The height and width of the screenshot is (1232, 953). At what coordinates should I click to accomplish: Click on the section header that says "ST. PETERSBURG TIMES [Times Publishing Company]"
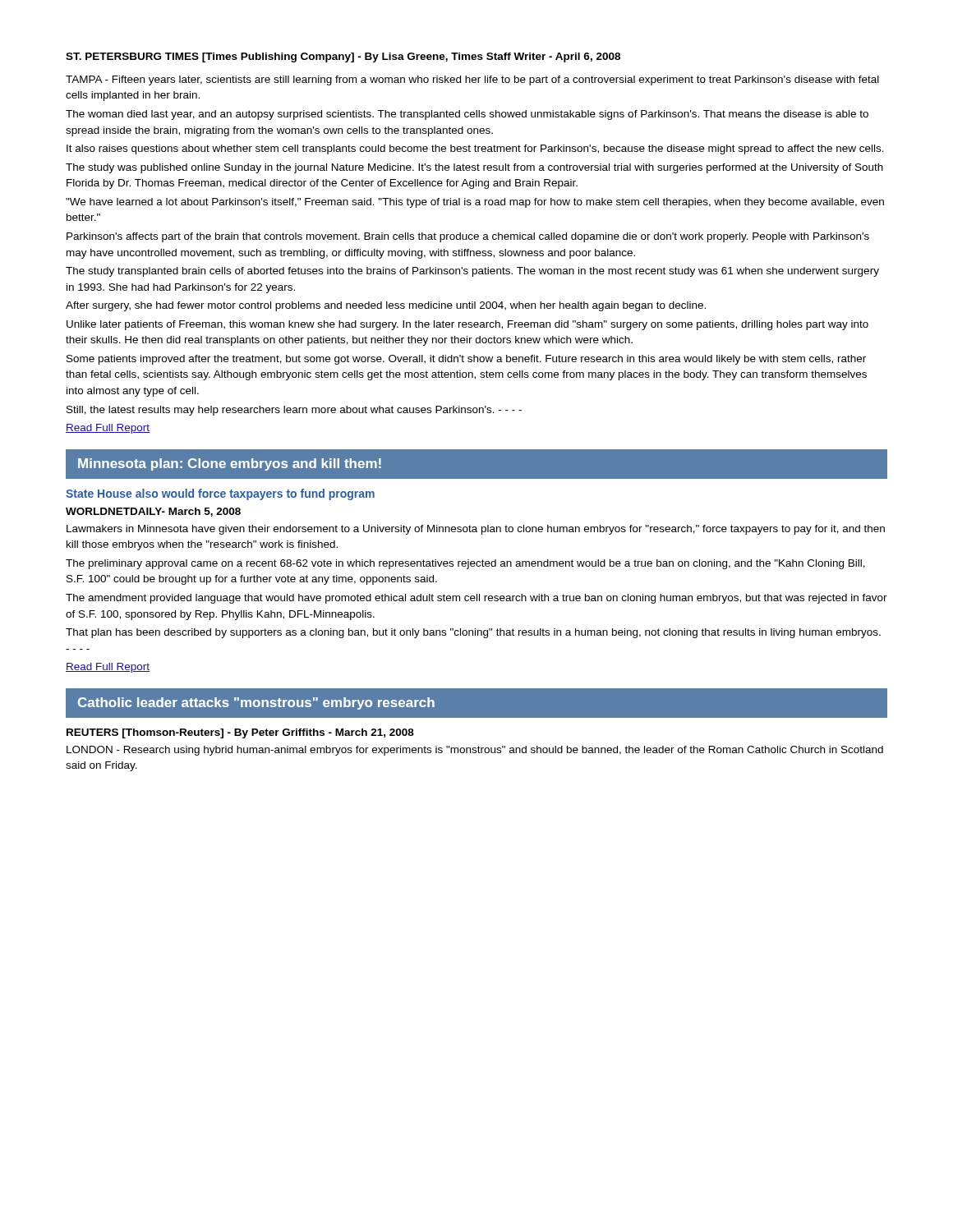pos(343,56)
